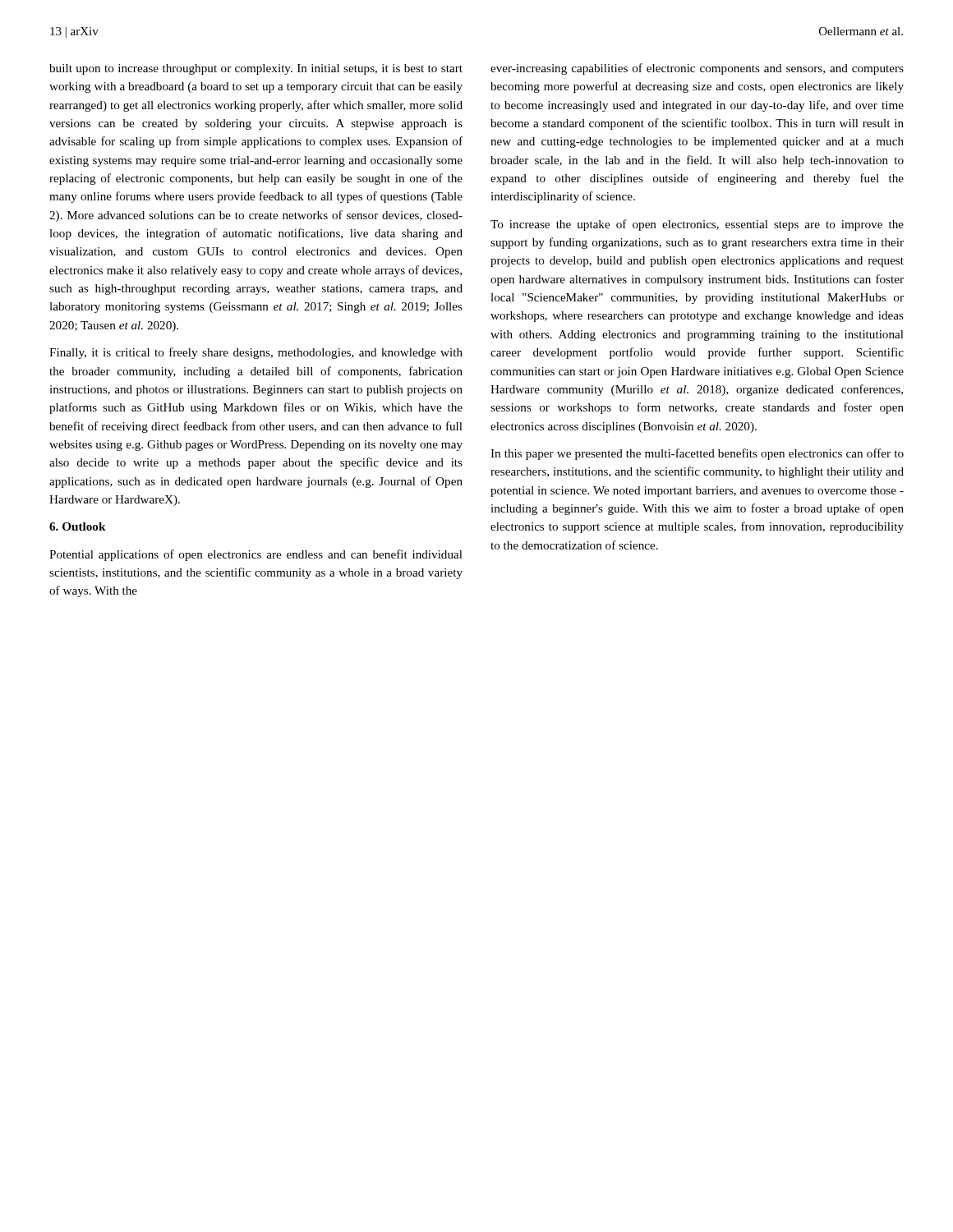This screenshot has height=1232, width=953.
Task: Click on the text block that reads "In this paper we presented the multi-facetted benefits"
Action: point(697,499)
